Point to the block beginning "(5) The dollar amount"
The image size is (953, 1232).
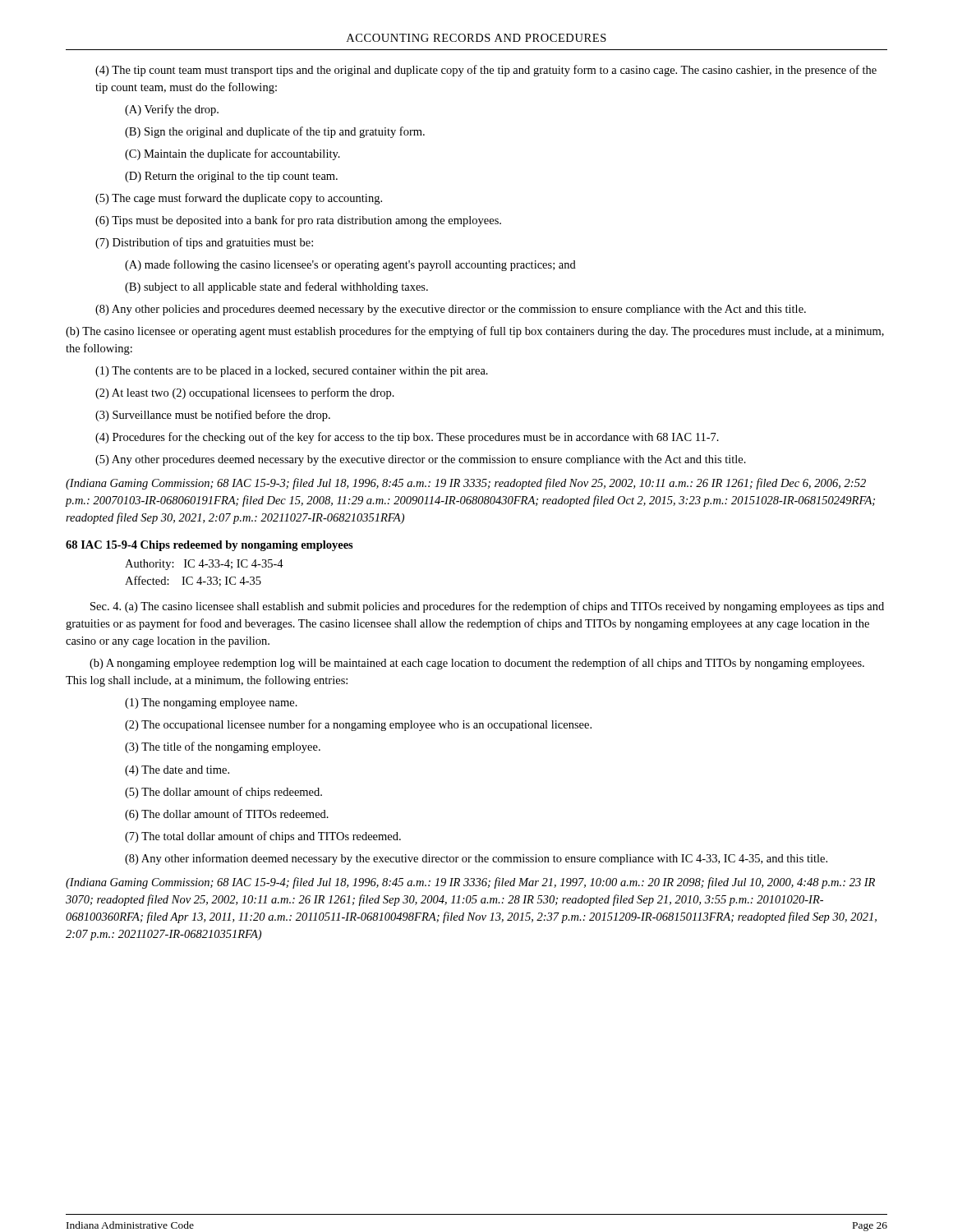pyautogui.click(x=224, y=791)
